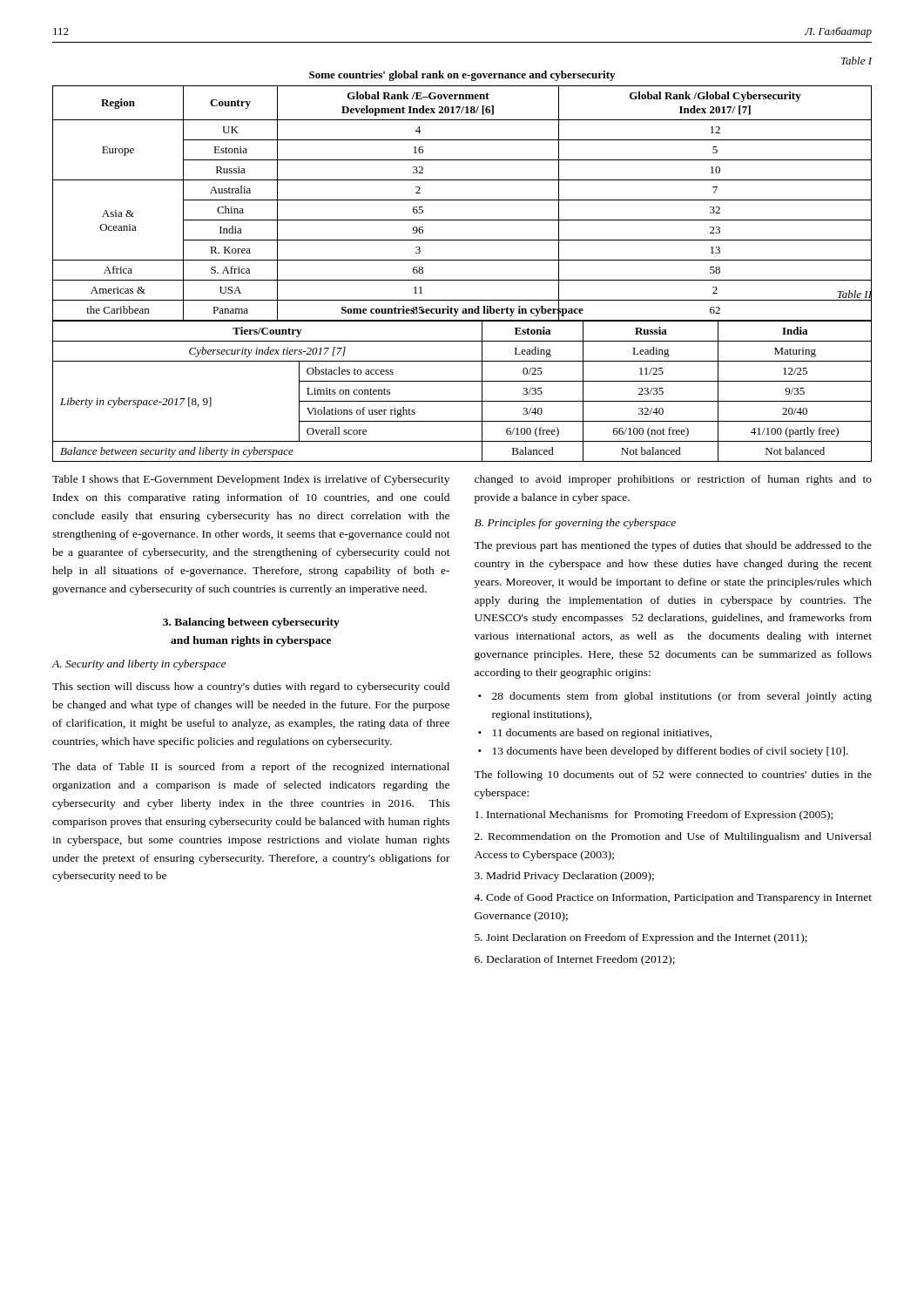Click on the caption with the text "Some countries' security and liberty in cyberspace"

[x=462, y=310]
